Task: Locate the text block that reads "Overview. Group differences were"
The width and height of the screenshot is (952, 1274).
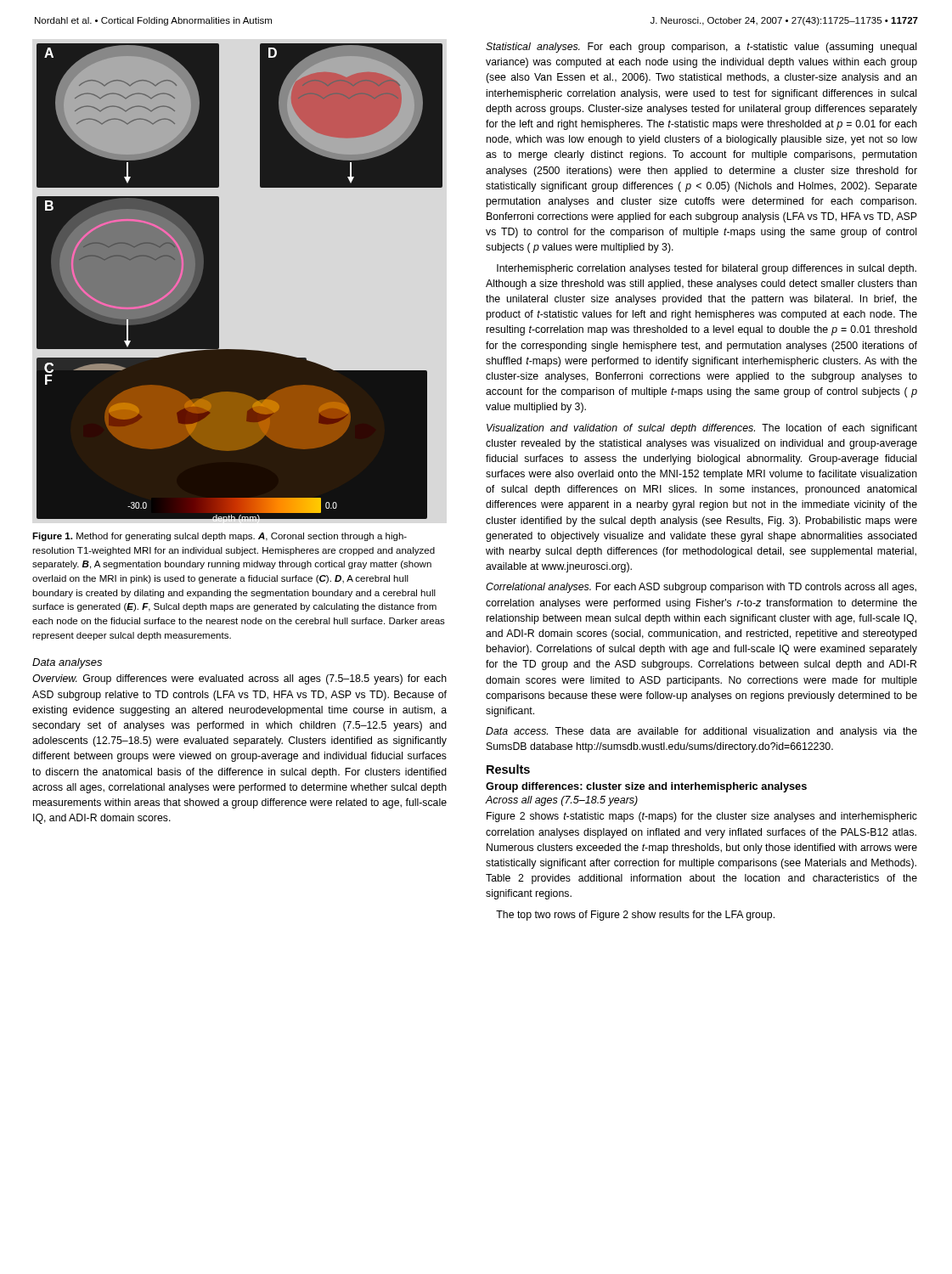Action: (239, 749)
